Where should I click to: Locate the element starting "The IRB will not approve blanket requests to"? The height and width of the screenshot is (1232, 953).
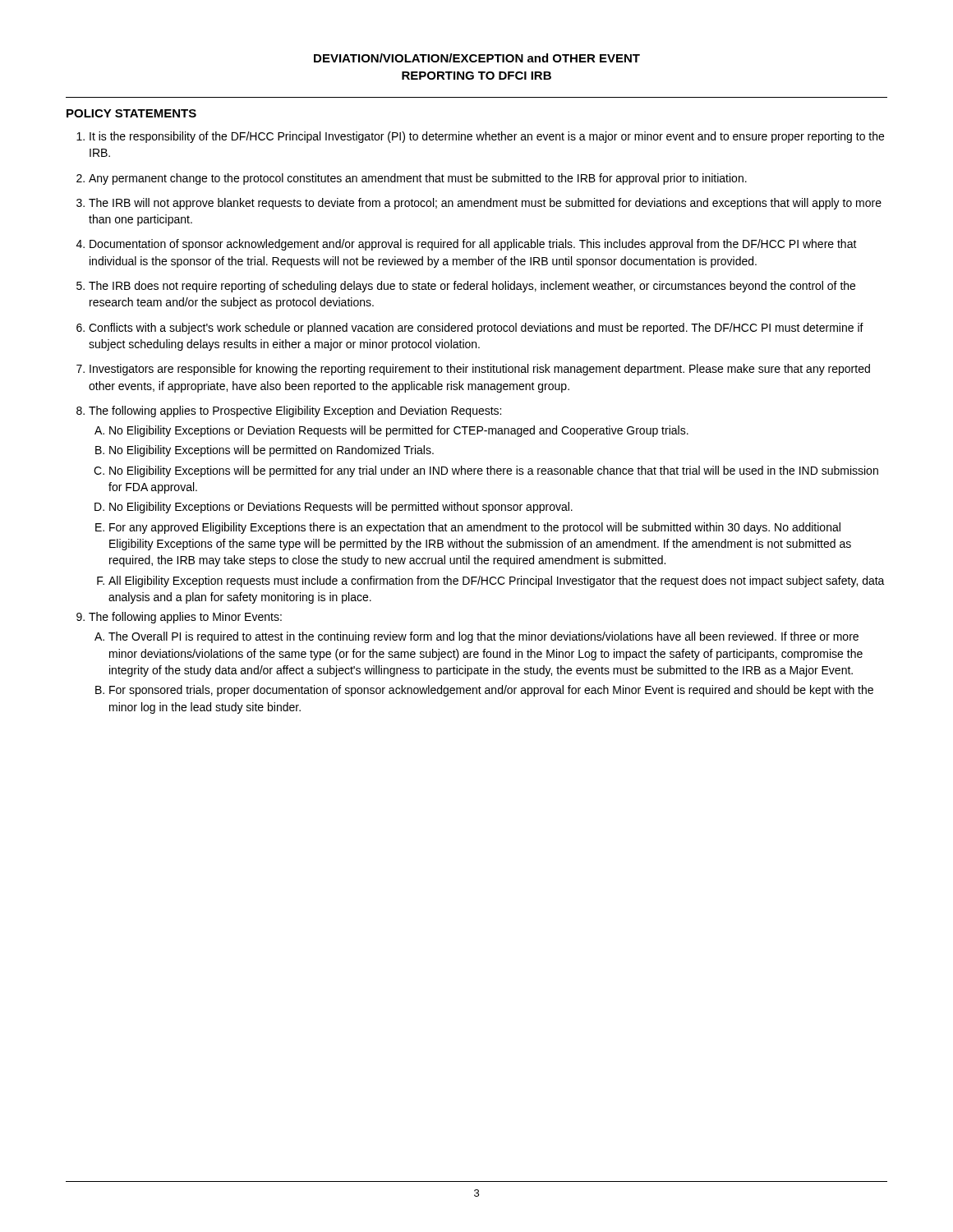pos(485,211)
